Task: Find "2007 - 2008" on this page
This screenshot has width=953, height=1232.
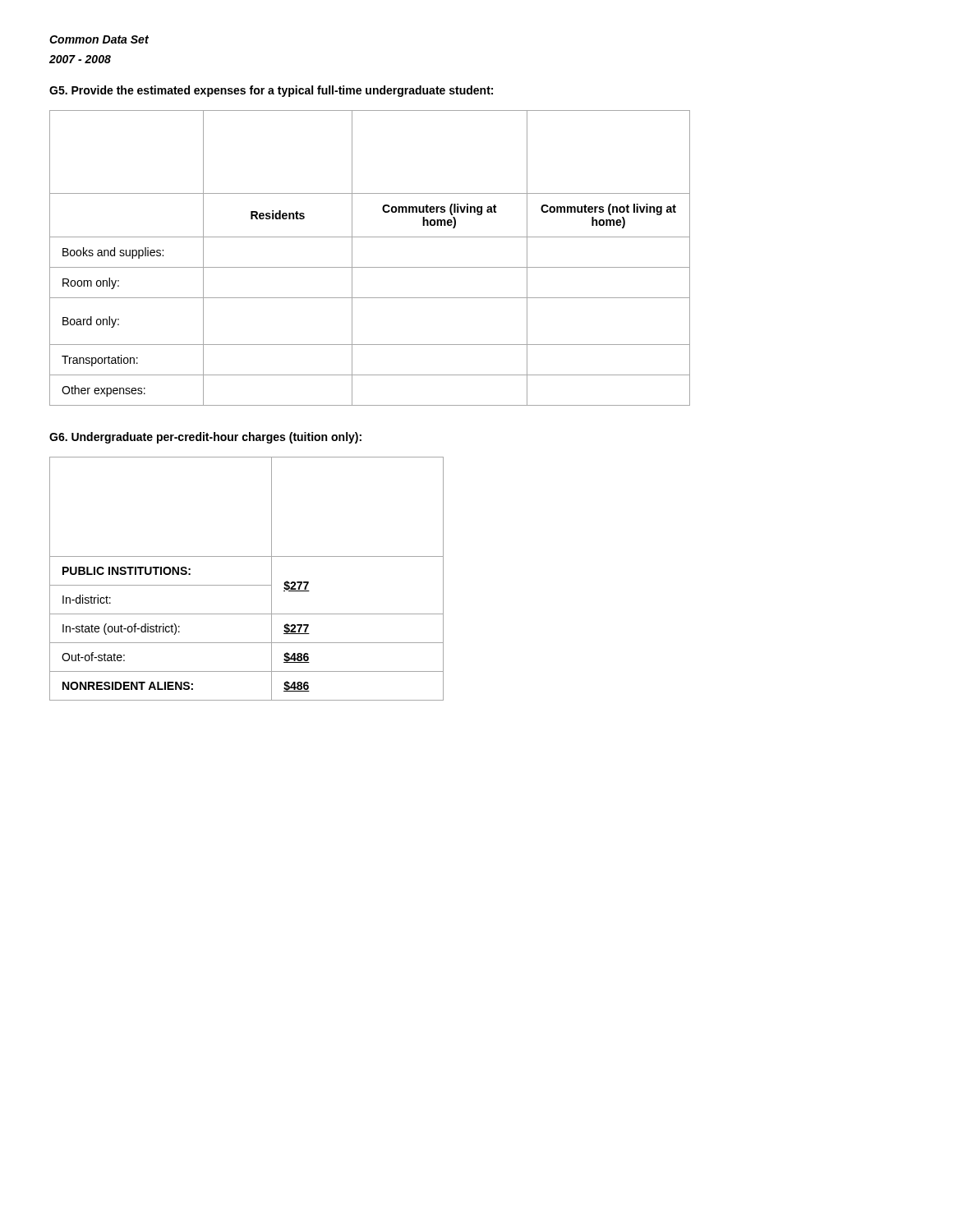Action: pyautogui.click(x=80, y=59)
